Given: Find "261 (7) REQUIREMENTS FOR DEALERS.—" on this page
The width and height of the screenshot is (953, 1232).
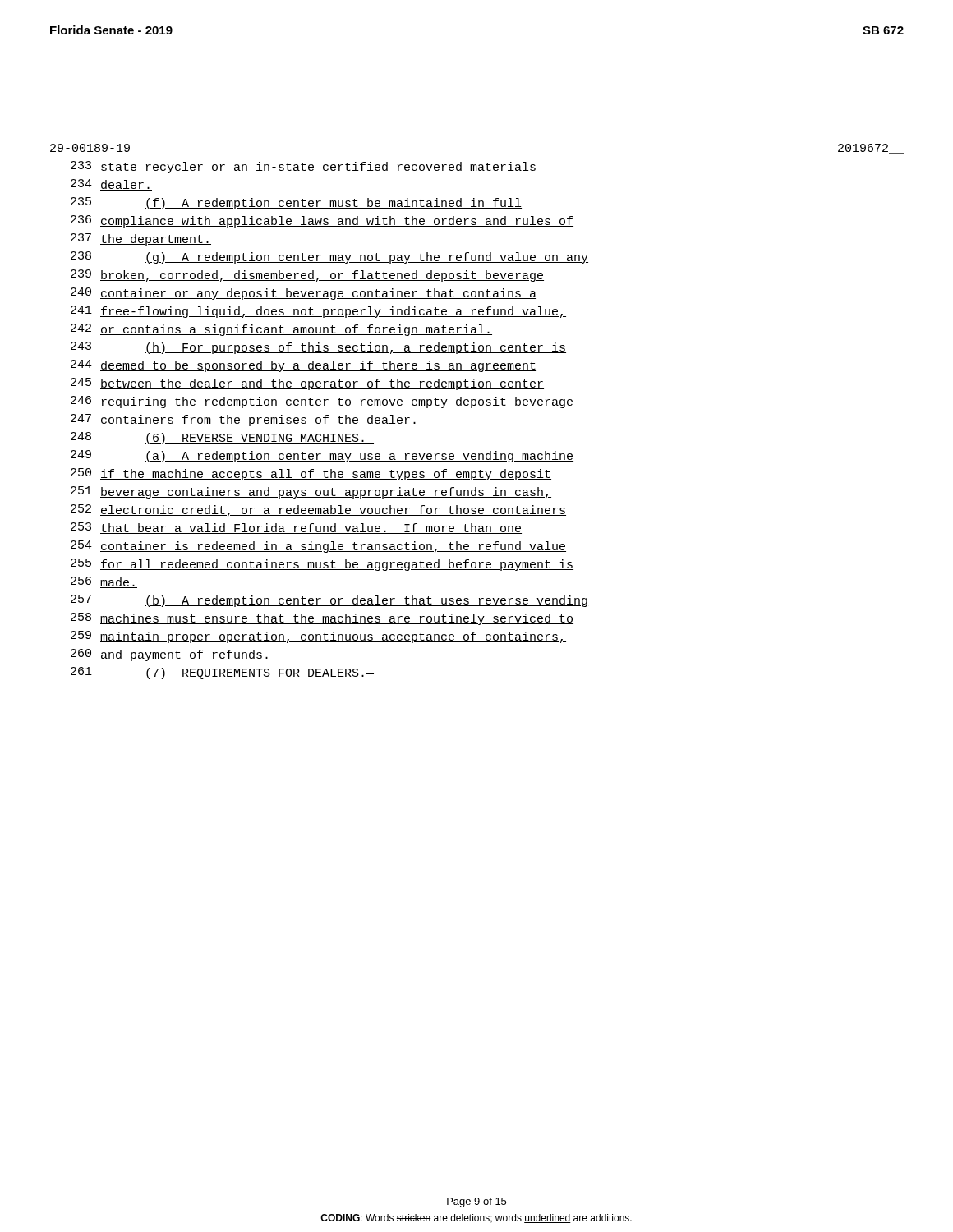Looking at the screenshot, I should tap(222, 673).
